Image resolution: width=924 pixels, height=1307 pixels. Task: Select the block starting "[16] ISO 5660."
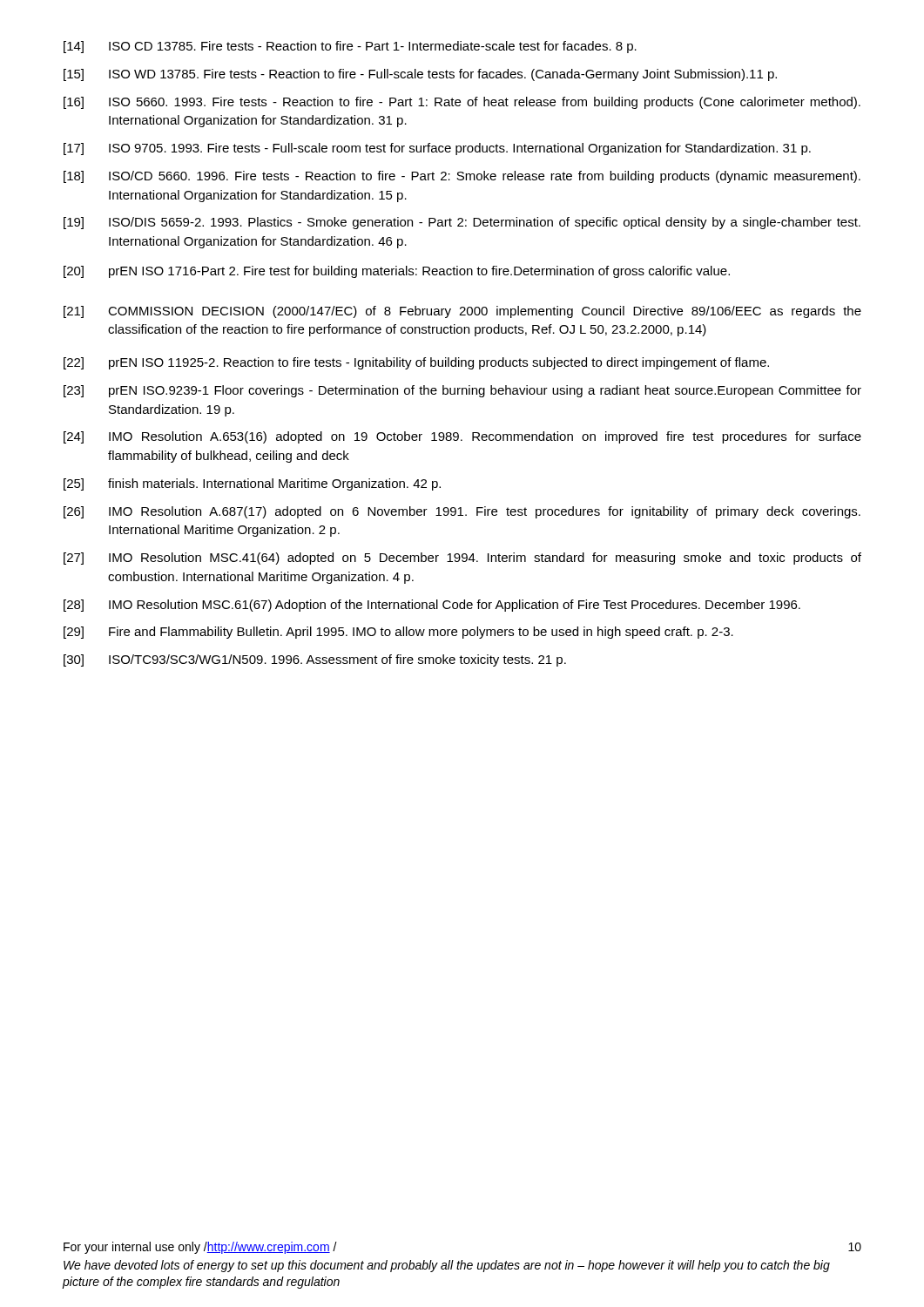[x=462, y=111]
